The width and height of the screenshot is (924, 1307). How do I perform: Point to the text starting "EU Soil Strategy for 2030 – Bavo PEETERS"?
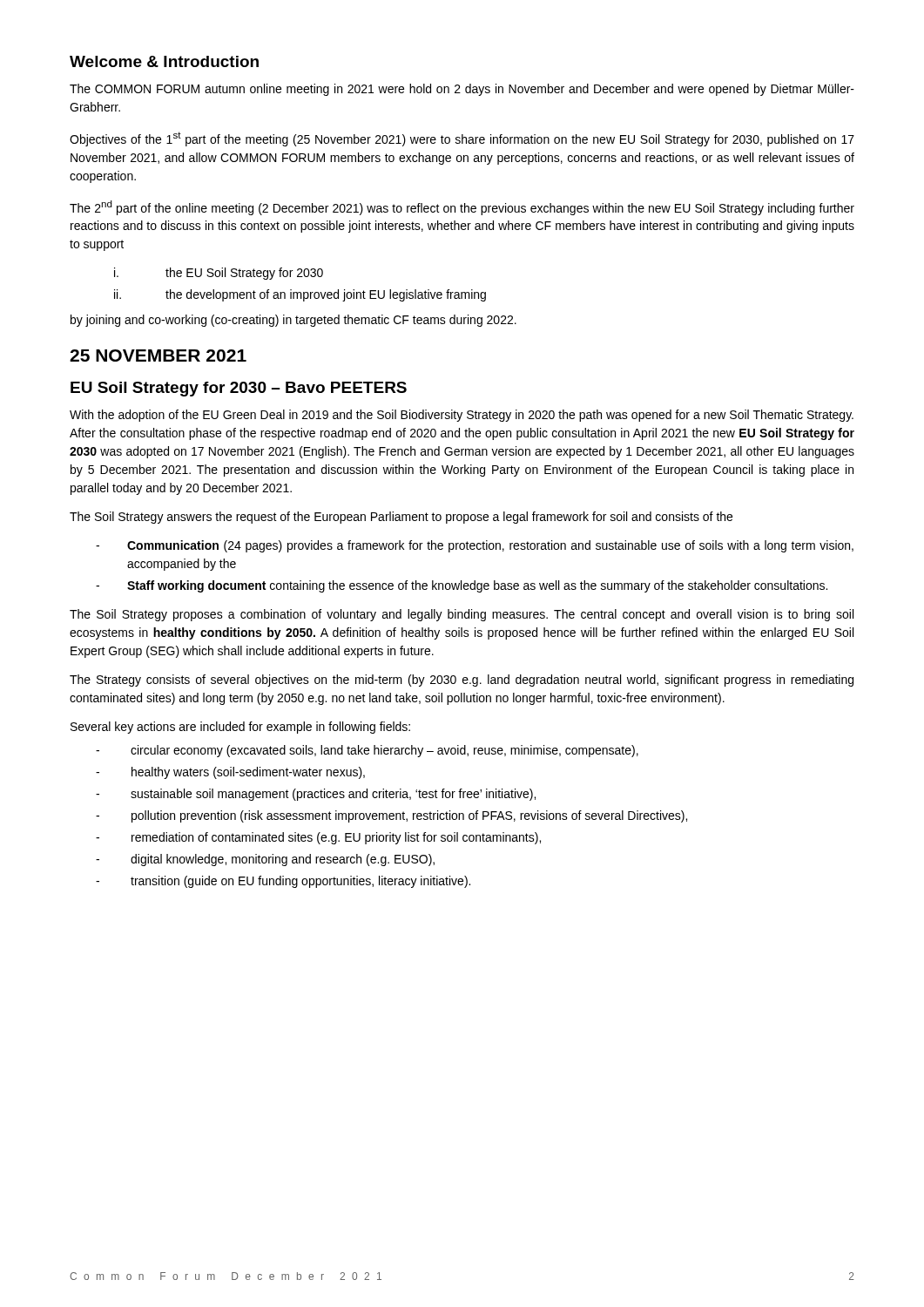click(x=238, y=388)
